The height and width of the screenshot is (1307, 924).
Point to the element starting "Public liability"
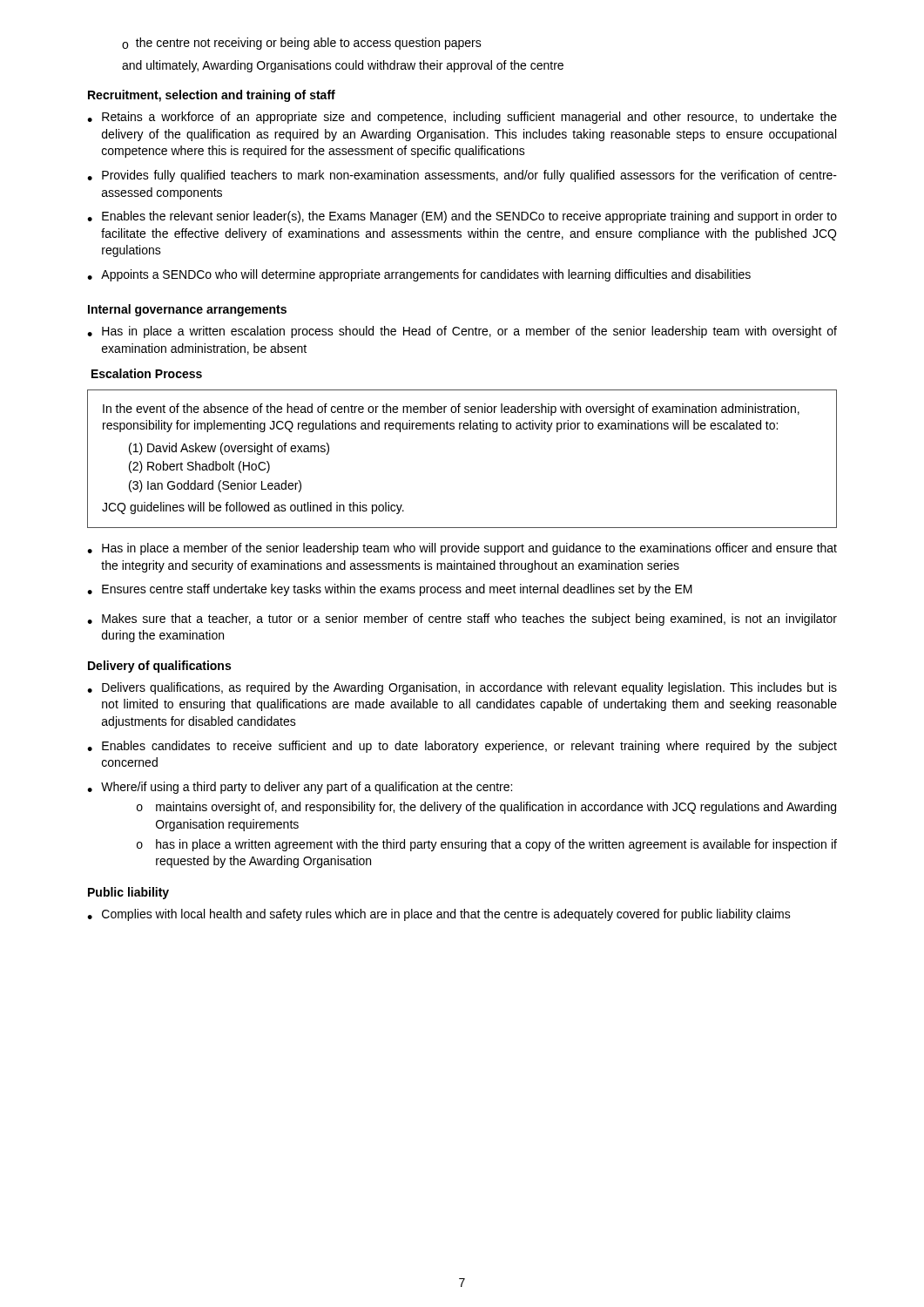(128, 892)
